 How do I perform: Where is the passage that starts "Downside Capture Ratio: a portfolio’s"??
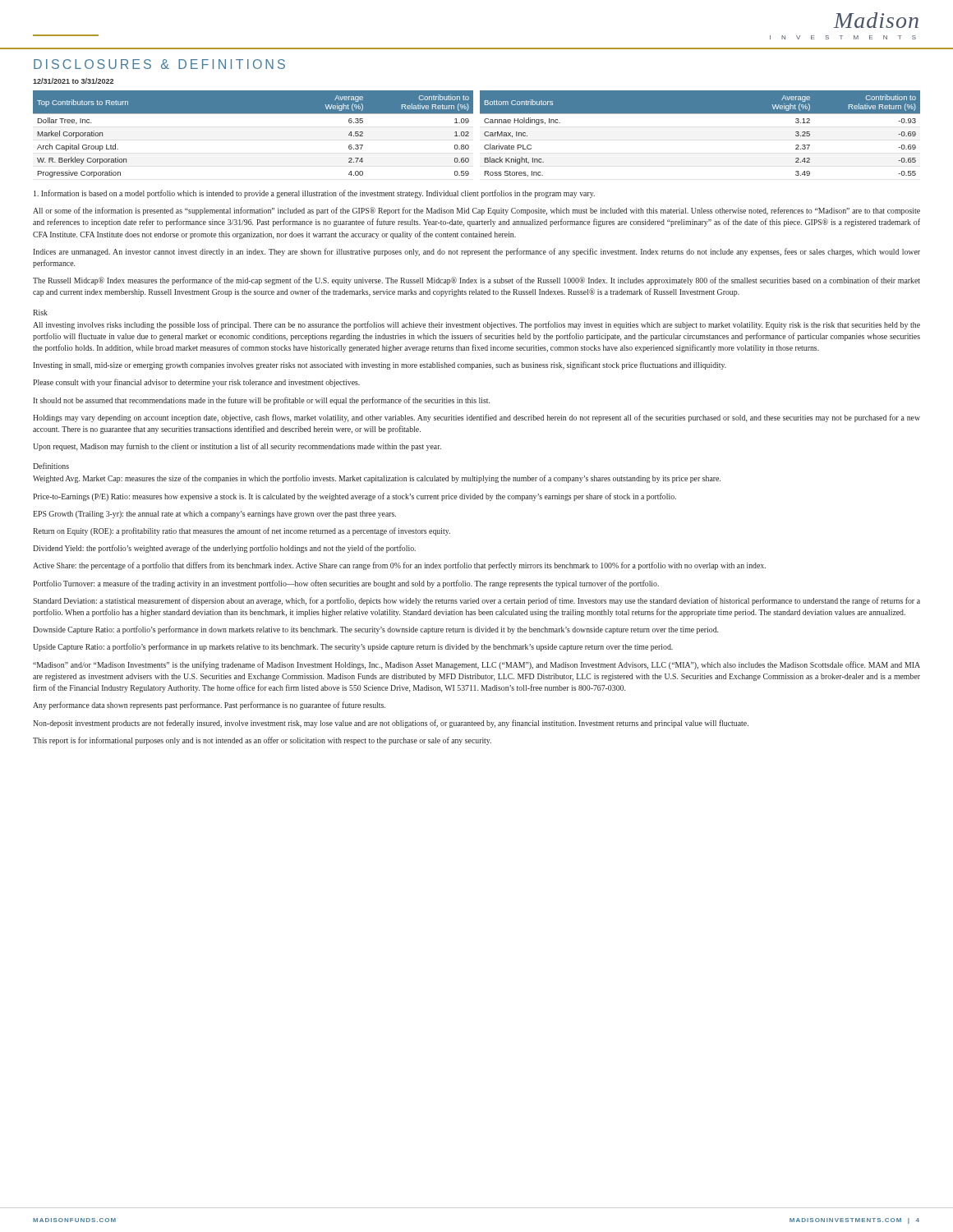coord(476,630)
